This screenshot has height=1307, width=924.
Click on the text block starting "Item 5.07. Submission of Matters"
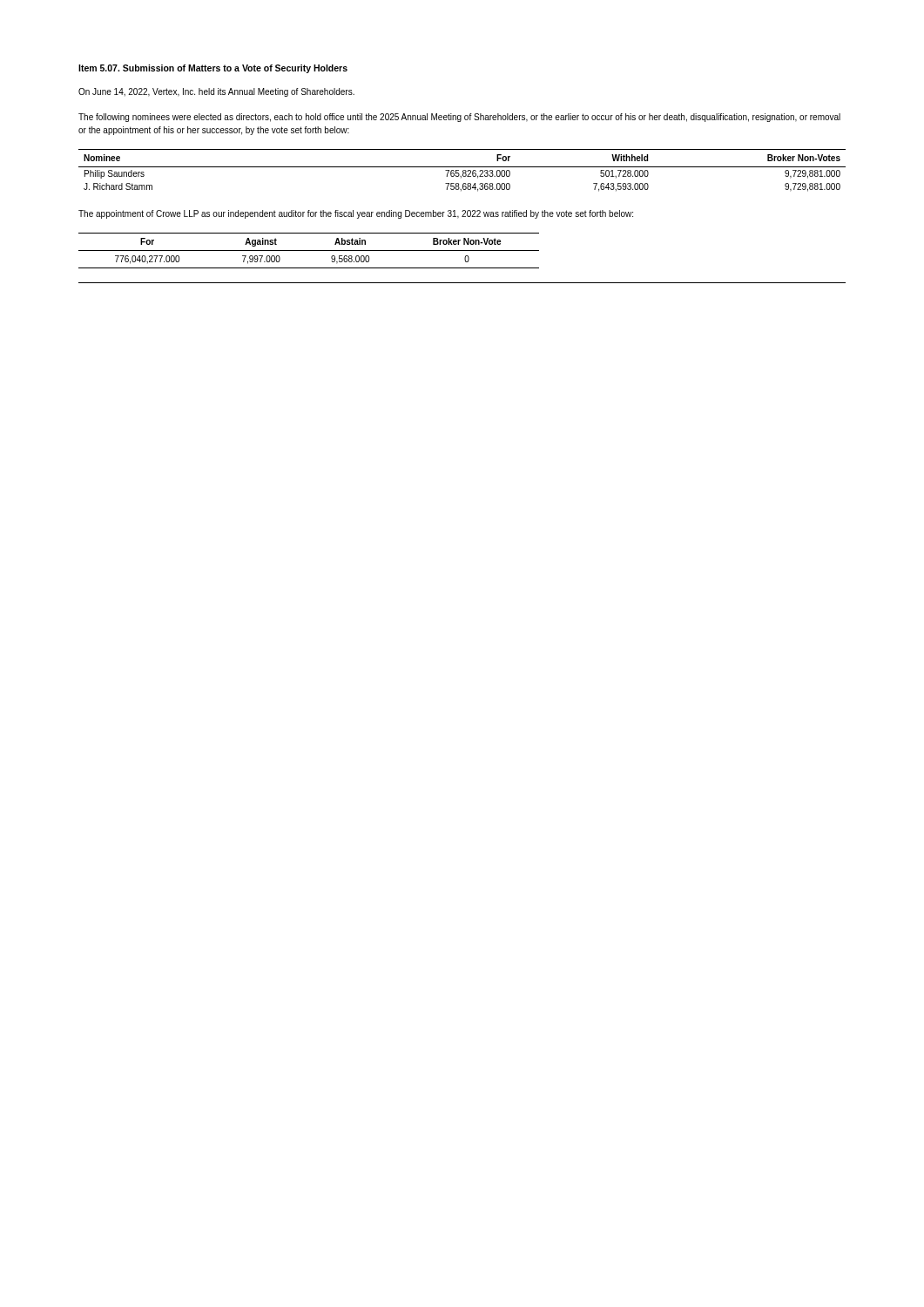pyautogui.click(x=213, y=68)
